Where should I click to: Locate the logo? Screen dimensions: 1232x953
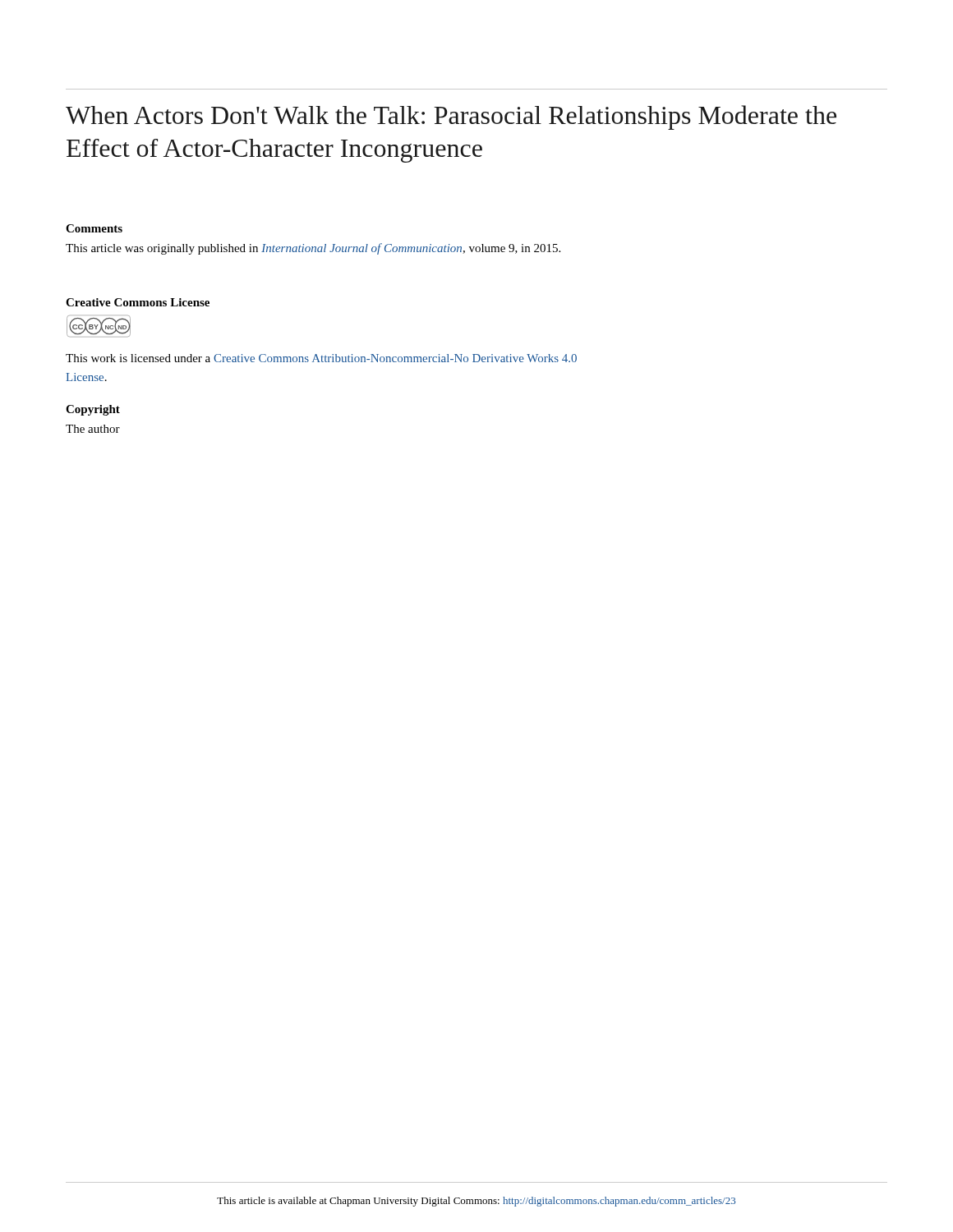(x=99, y=328)
